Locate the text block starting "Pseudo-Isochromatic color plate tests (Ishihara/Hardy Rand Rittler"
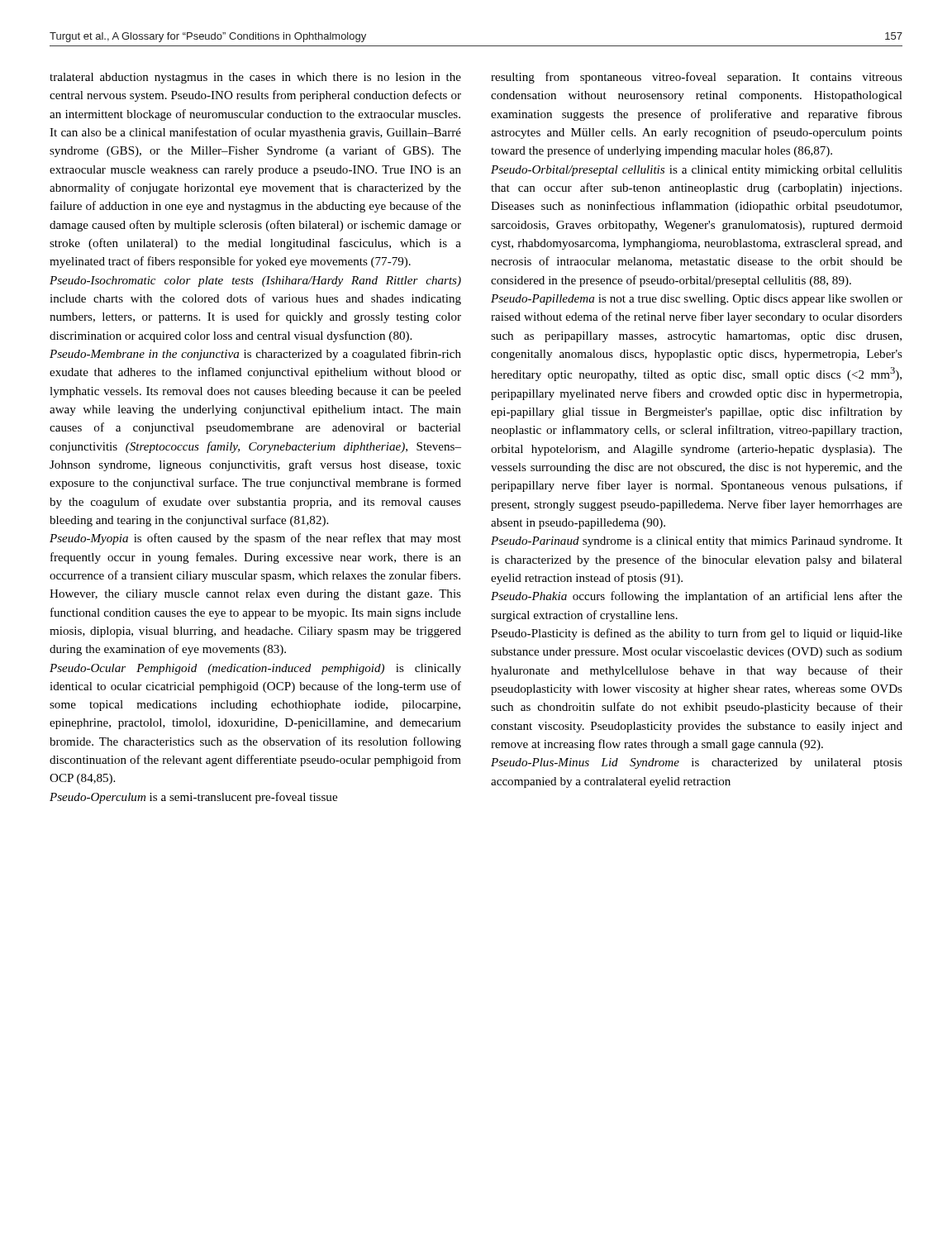952x1240 pixels. click(255, 308)
